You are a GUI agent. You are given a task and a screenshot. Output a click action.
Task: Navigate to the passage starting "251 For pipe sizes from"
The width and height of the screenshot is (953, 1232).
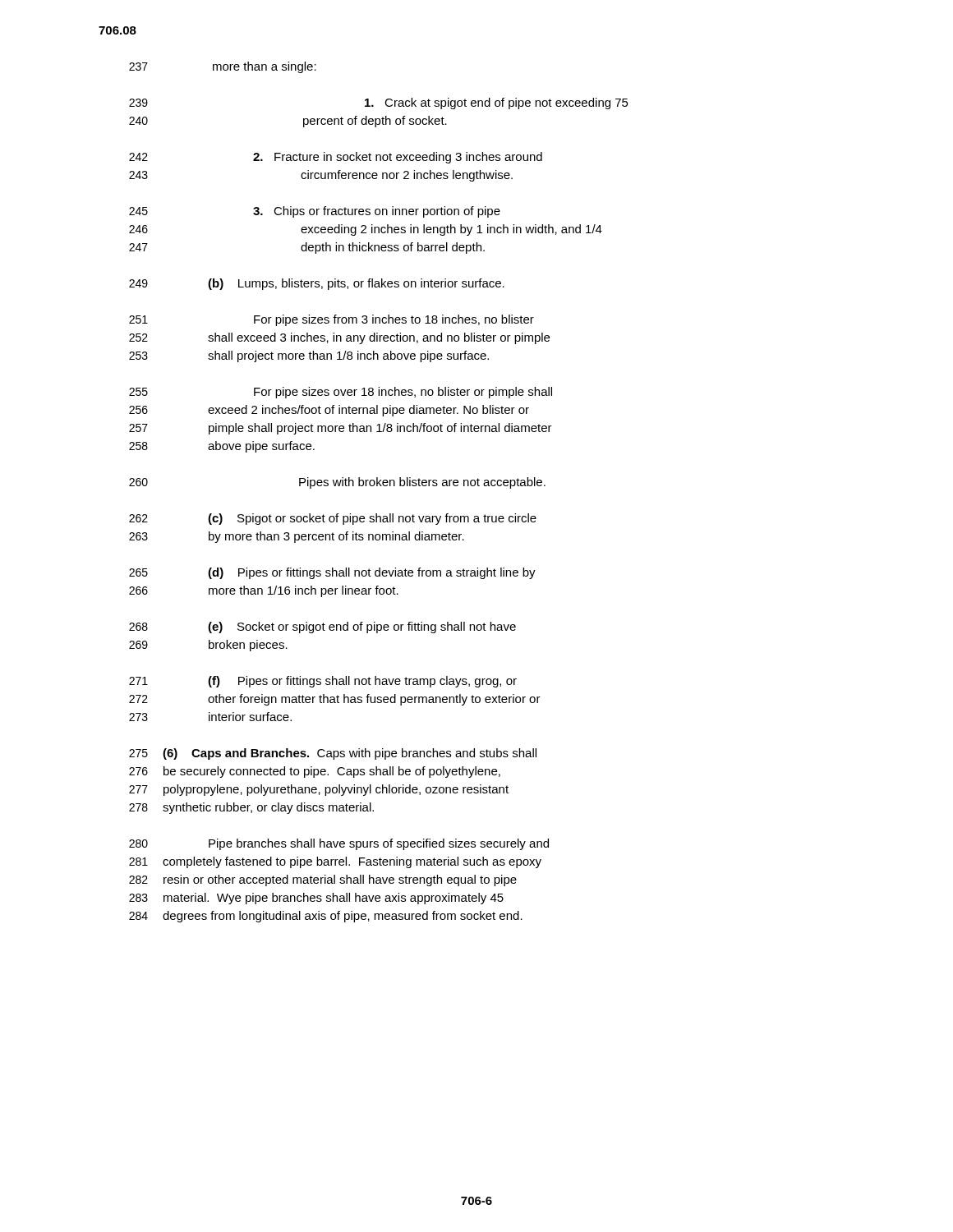click(493, 320)
